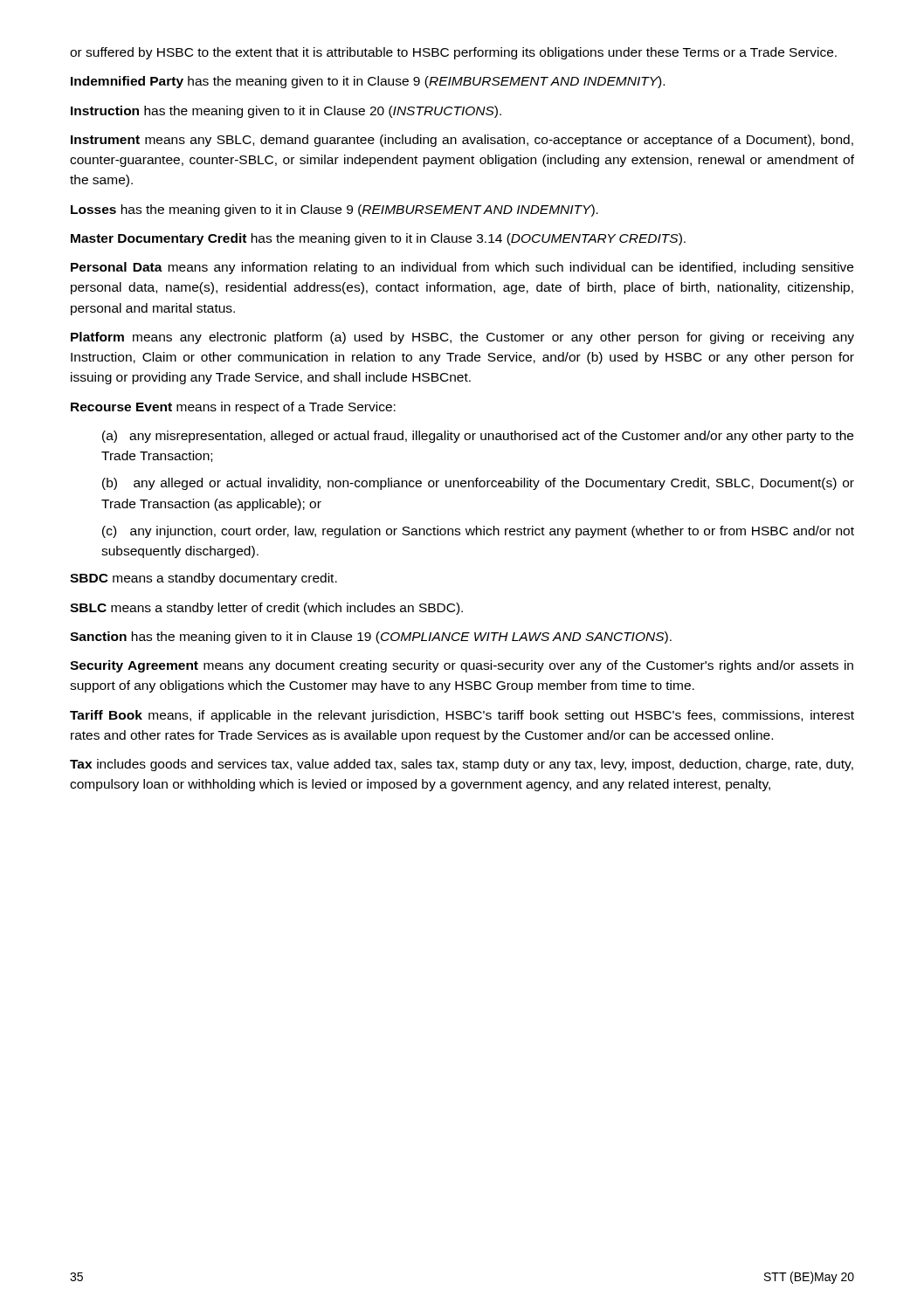Click on the text starting "Personal Data means any information"

(462, 287)
